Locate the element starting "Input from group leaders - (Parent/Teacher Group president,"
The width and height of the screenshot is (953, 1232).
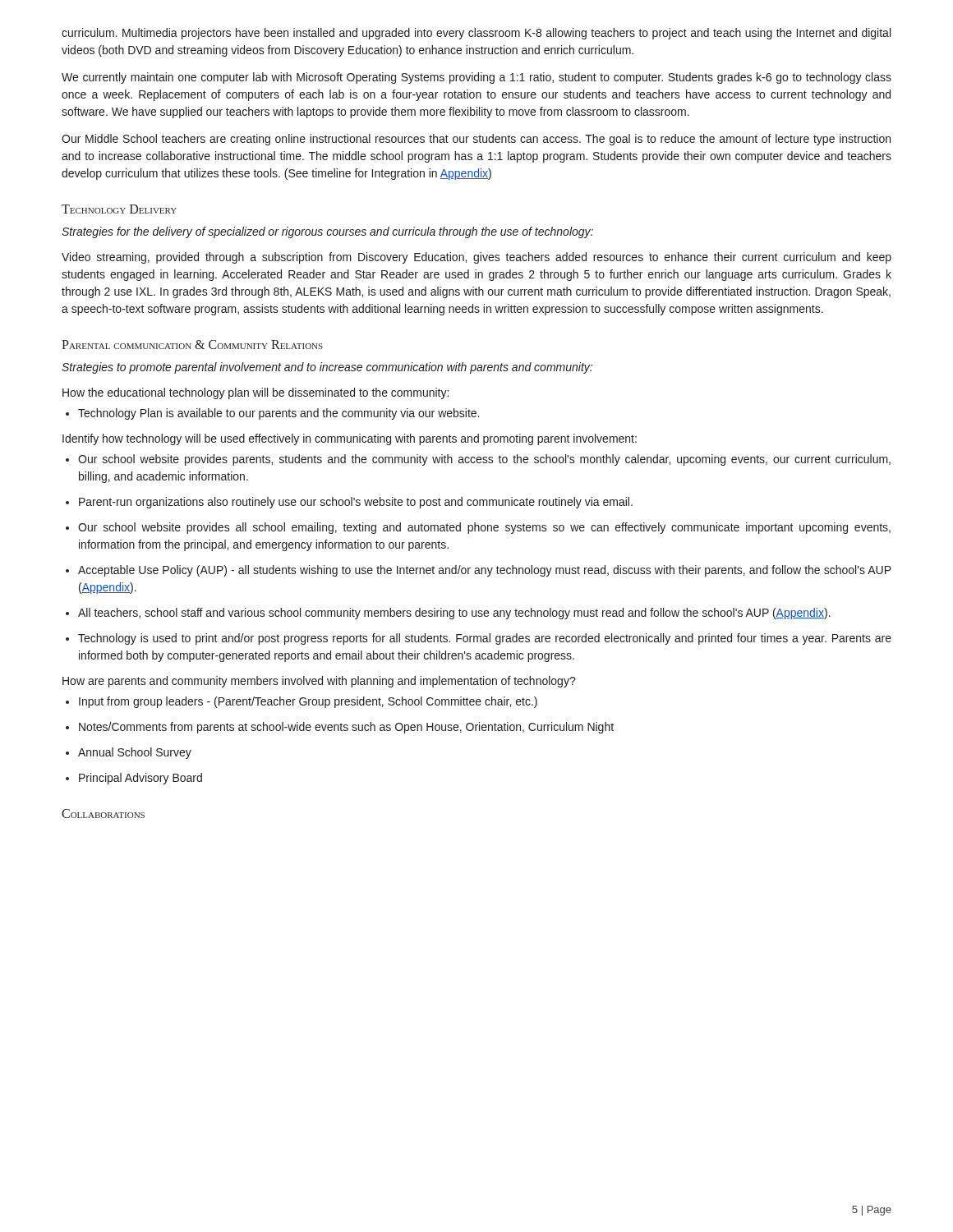point(476,702)
